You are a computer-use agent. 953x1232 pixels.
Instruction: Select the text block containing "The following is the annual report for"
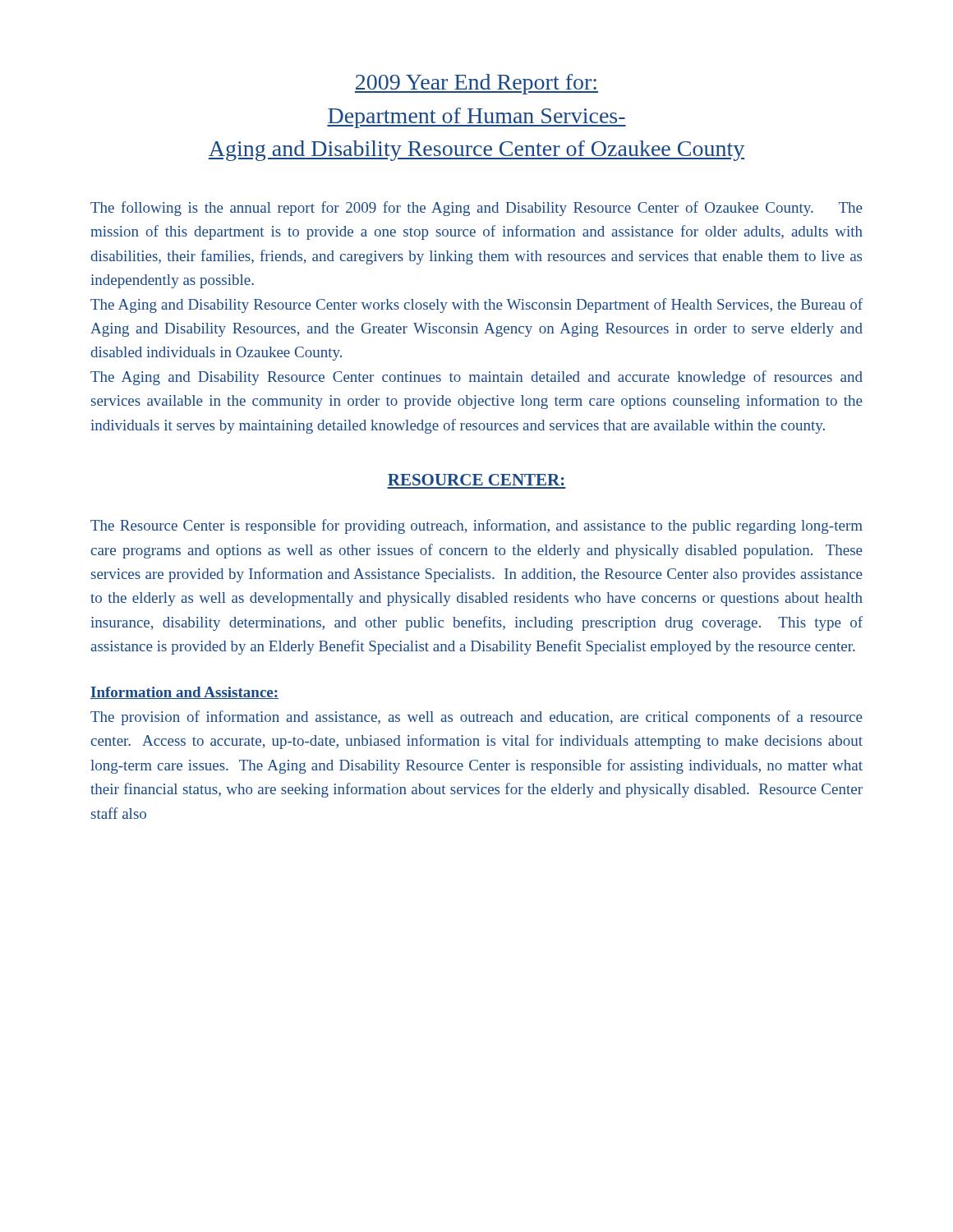[476, 316]
